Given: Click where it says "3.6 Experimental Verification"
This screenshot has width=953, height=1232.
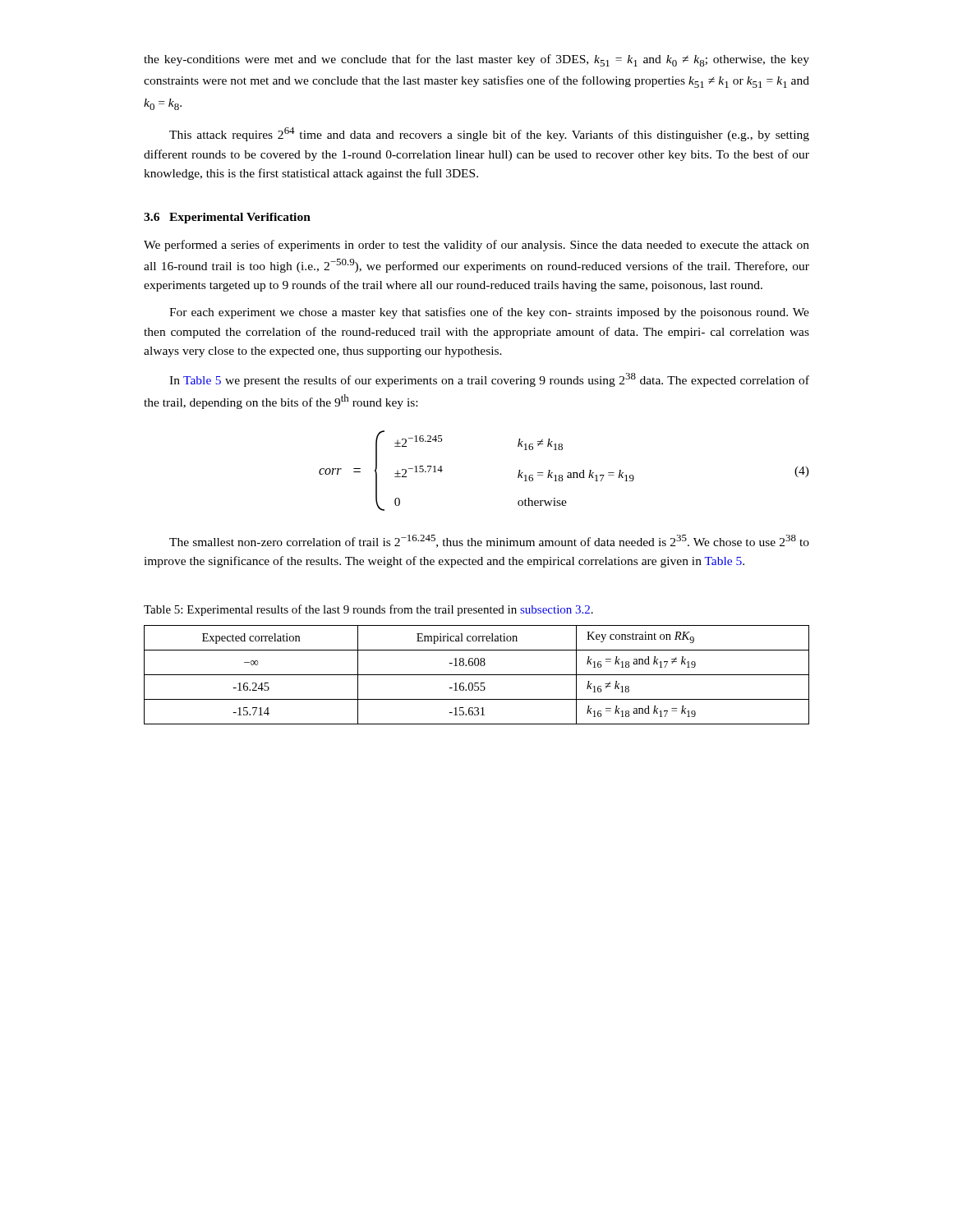Looking at the screenshot, I should pos(227,218).
